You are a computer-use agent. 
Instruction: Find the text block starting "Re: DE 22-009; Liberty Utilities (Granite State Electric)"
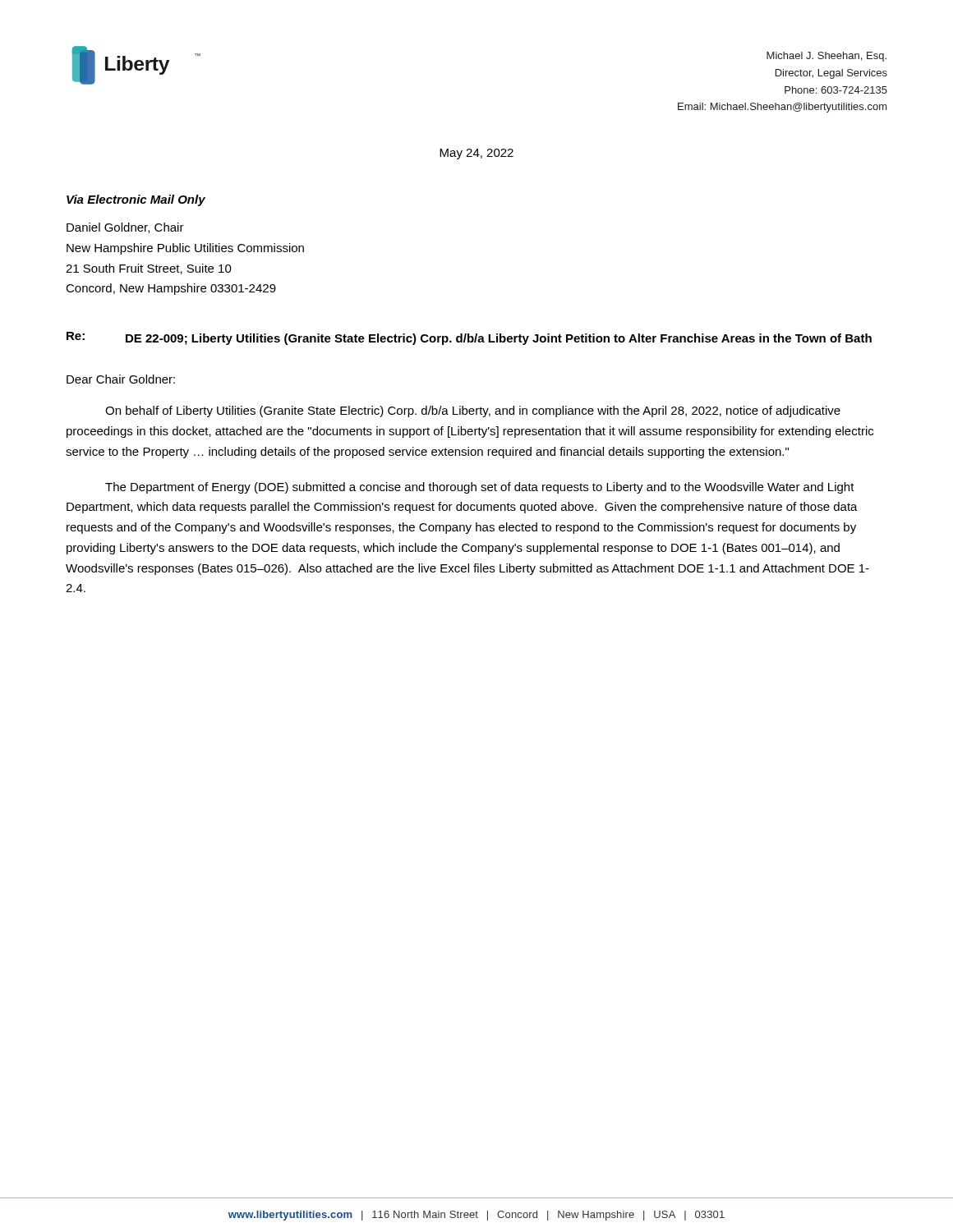point(476,338)
